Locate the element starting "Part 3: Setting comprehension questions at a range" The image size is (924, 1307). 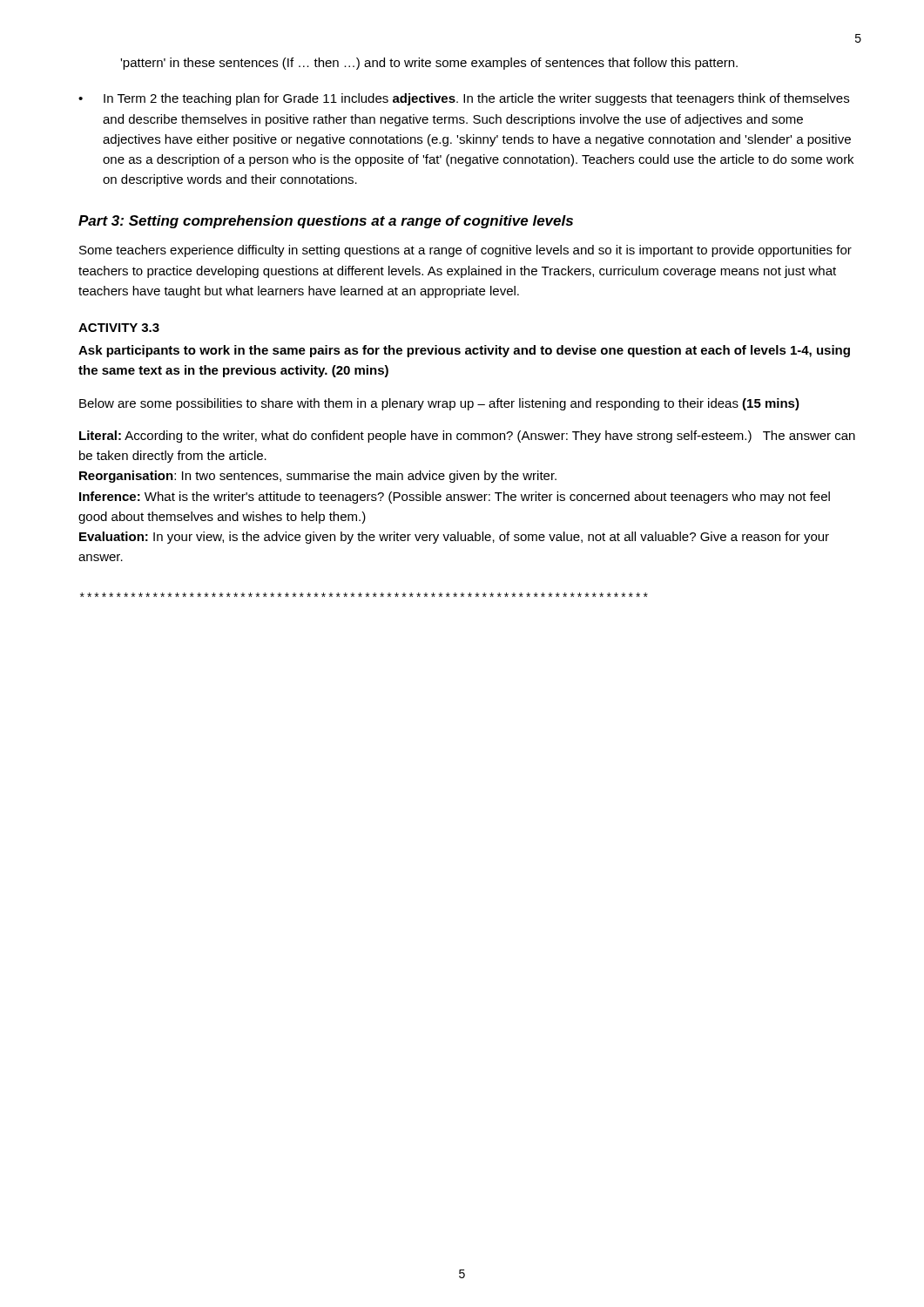(x=326, y=220)
